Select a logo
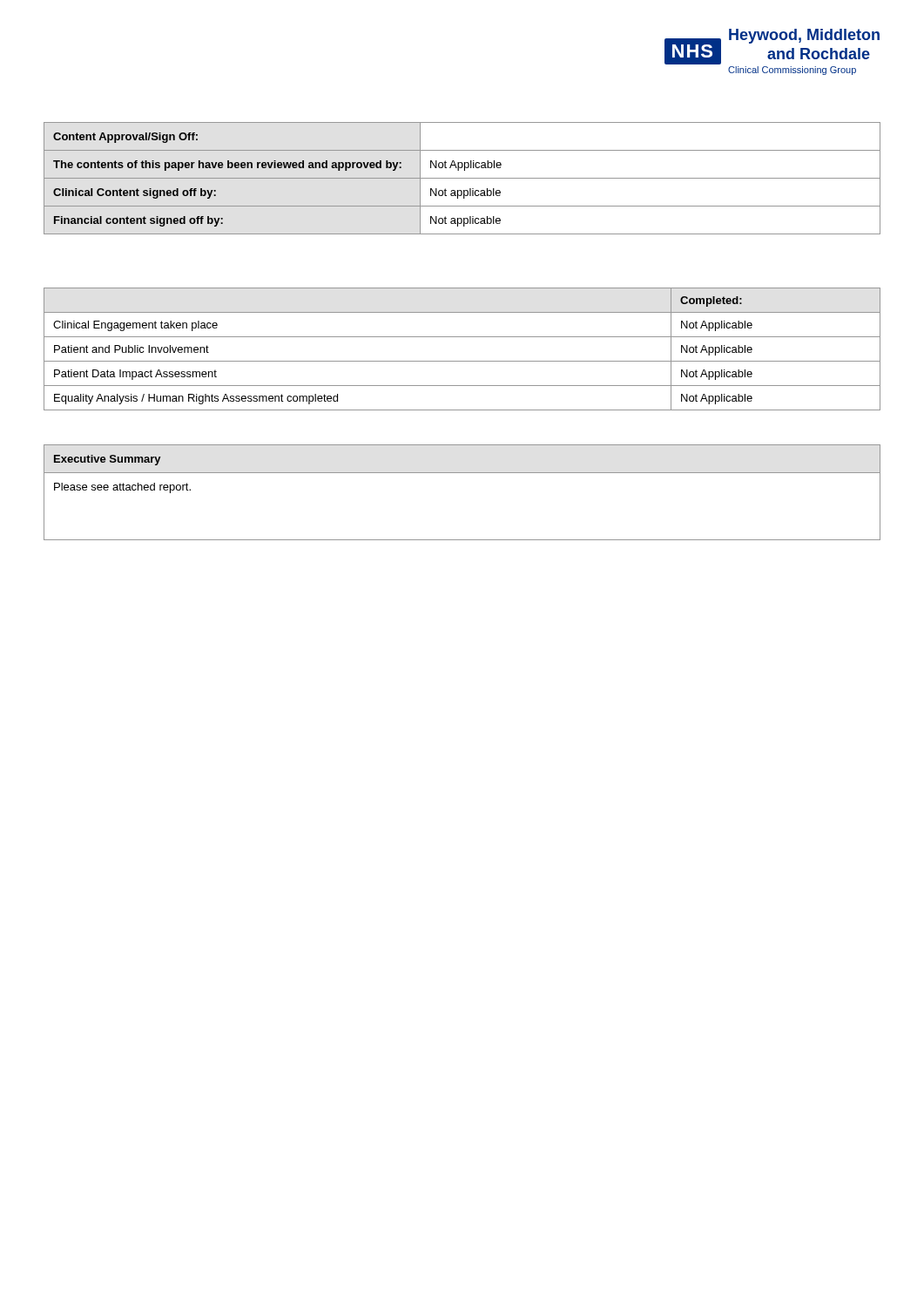Viewport: 924px width, 1307px height. click(x=772, y=51)
